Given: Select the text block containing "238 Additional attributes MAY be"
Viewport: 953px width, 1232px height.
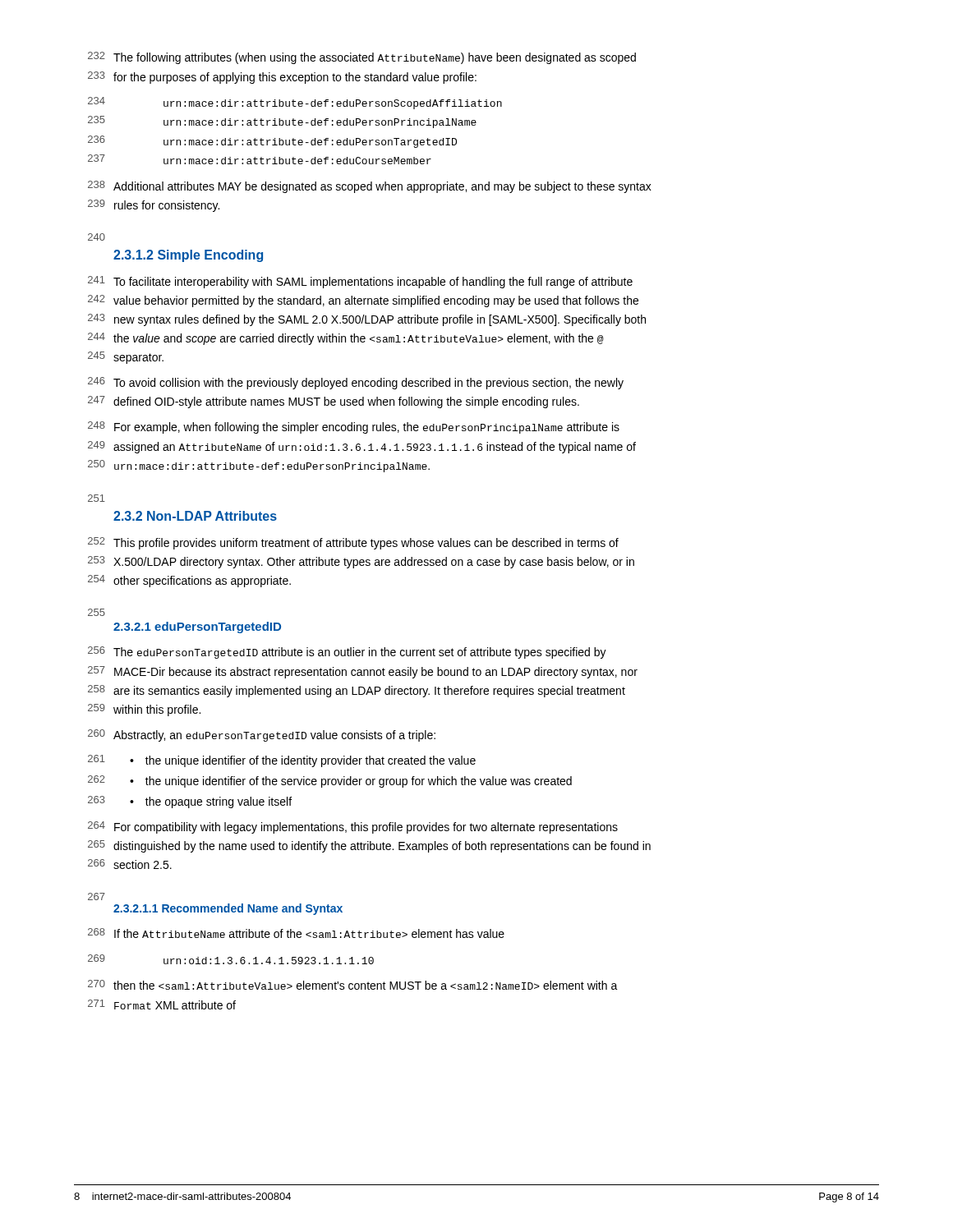Looking at the screenshot, I should pos(476,196).
